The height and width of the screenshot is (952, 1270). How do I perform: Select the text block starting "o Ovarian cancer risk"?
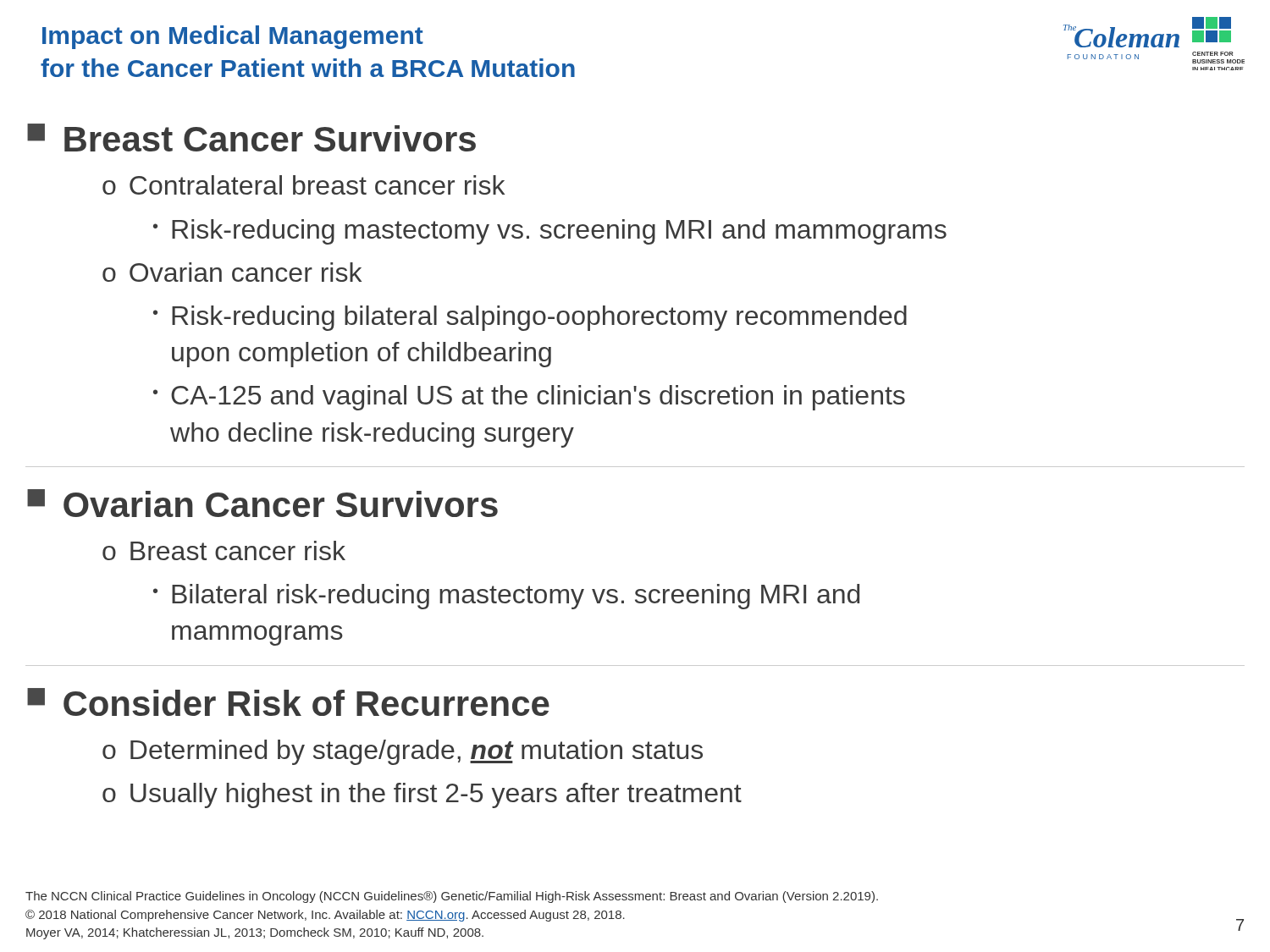coord(232,273)
